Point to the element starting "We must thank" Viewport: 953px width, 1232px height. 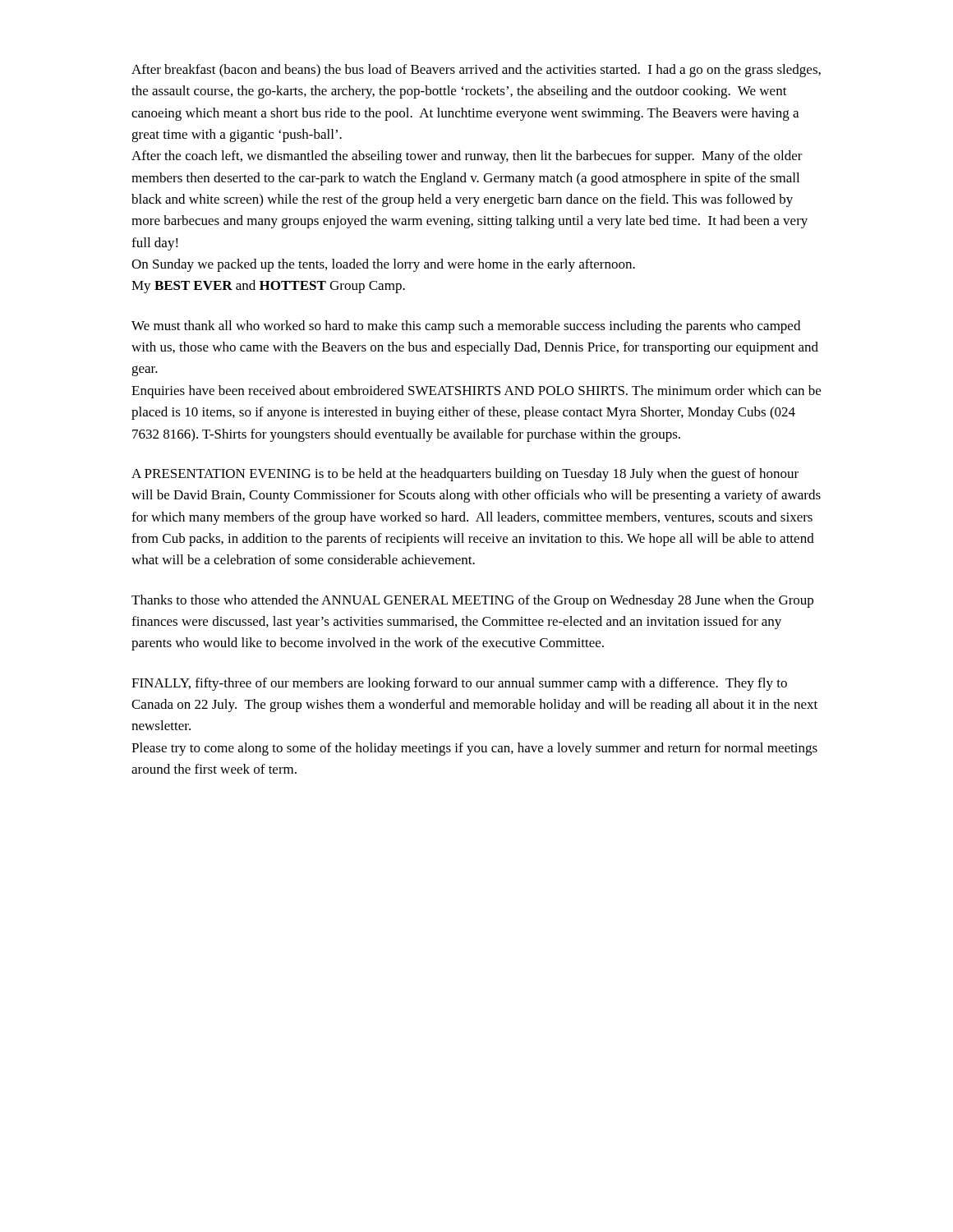[x=476, y=380]
